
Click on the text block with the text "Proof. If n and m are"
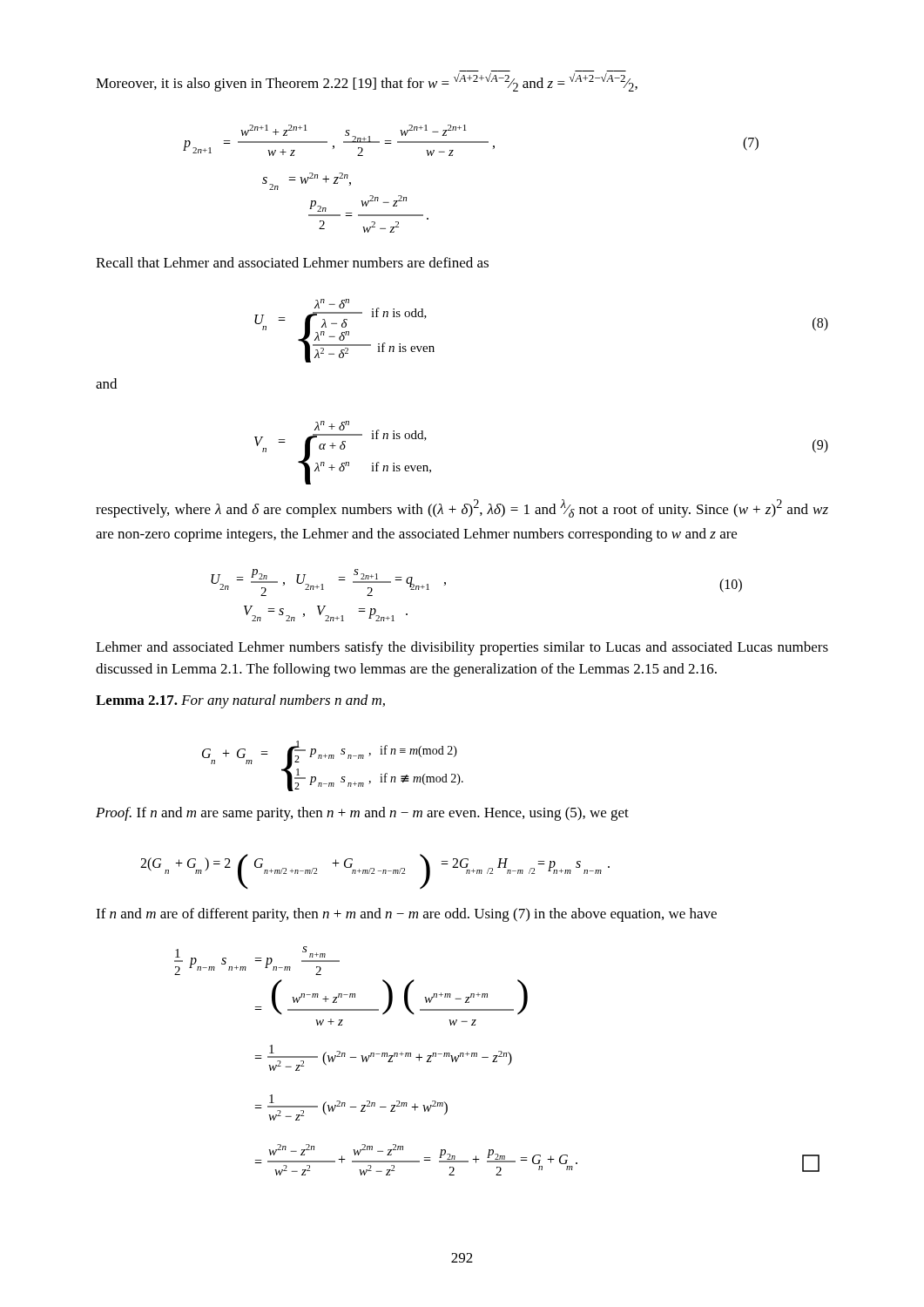click(x=362, y=813)
